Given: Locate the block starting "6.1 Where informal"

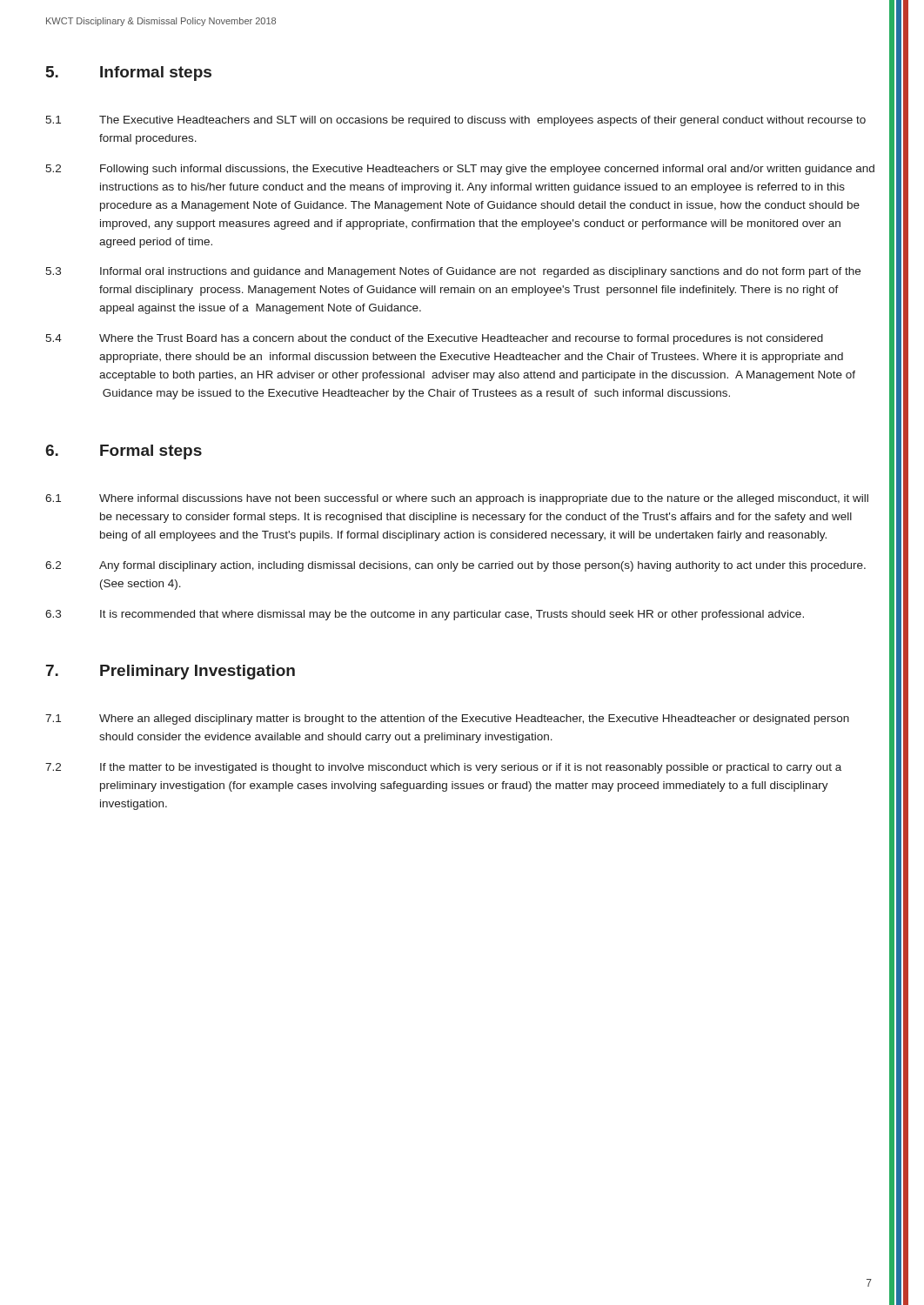Looking at the screenshot, I should (461, 517).
